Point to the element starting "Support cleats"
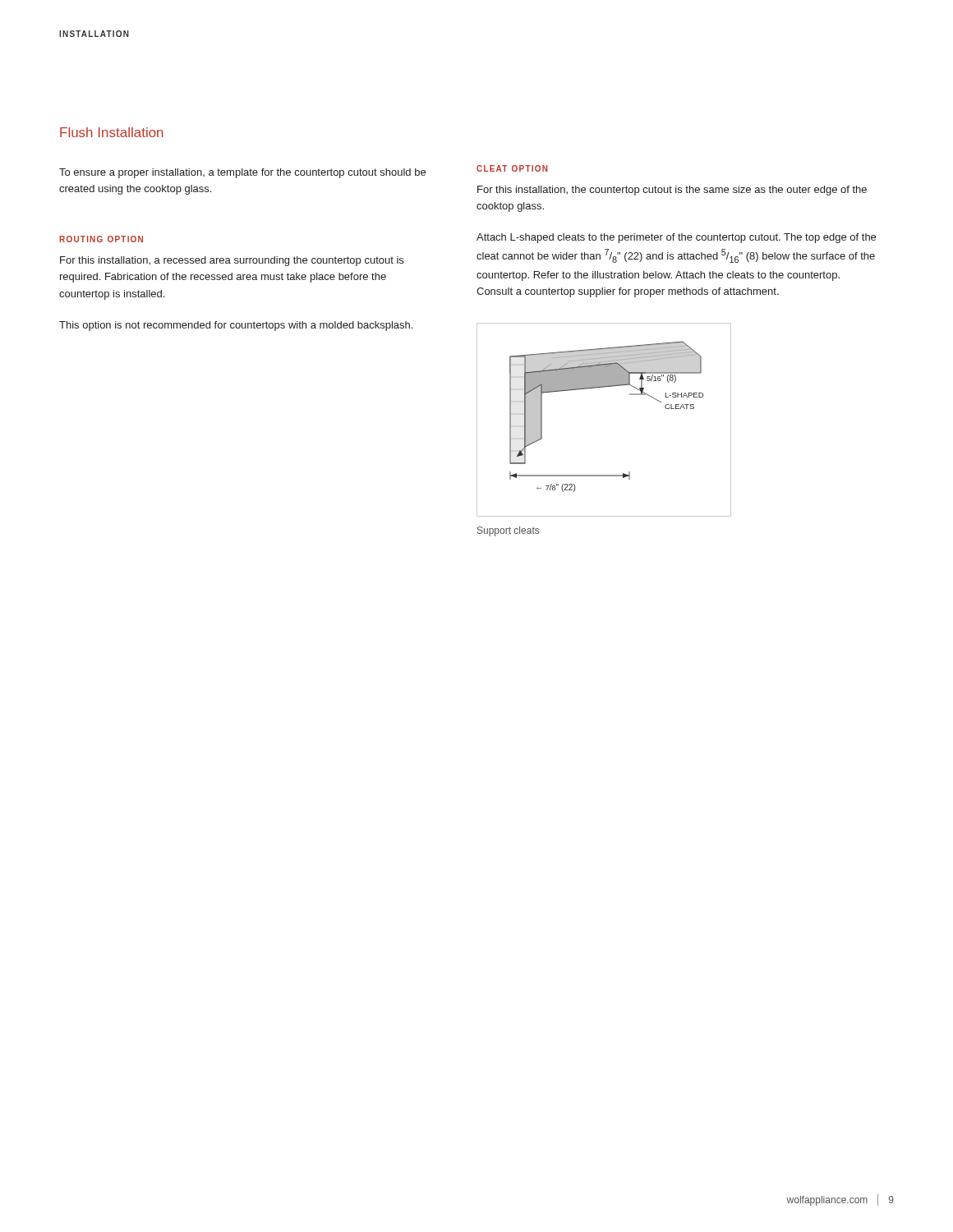The width and height of the screenshot is (953, 1232). [508, 531]
